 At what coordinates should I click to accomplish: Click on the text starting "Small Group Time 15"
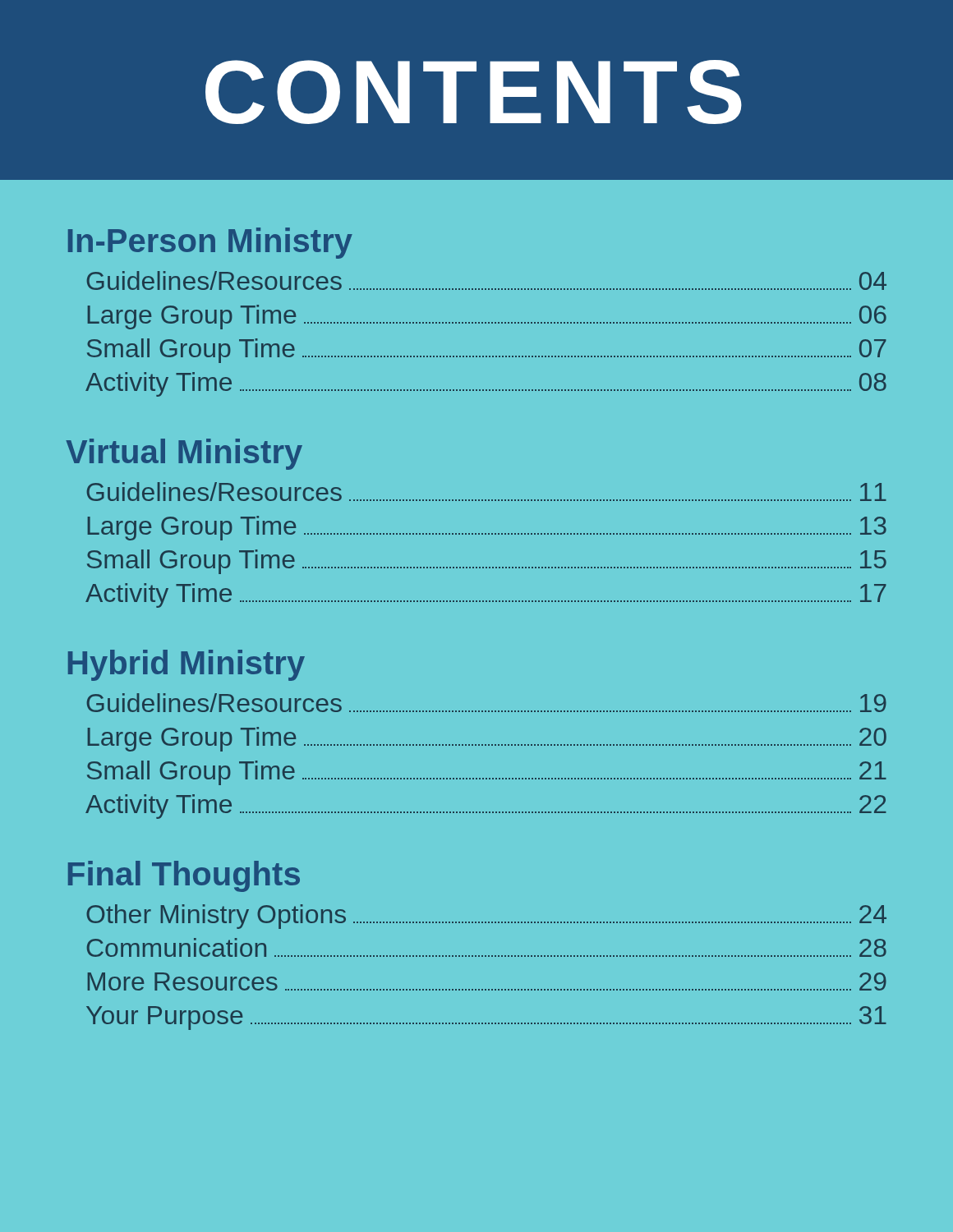pos(486,560)
